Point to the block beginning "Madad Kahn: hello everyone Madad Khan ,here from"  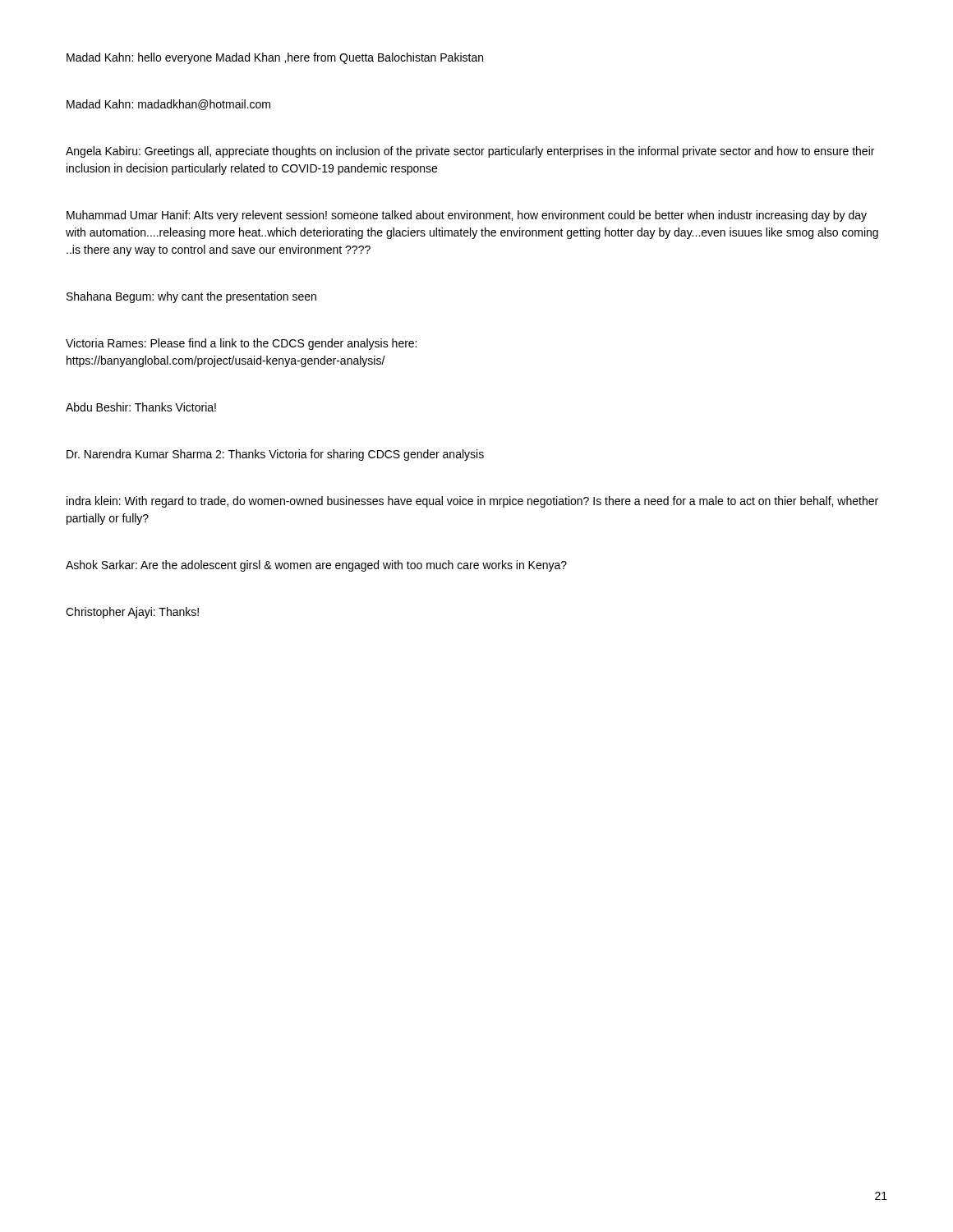[x=275, y=57]
